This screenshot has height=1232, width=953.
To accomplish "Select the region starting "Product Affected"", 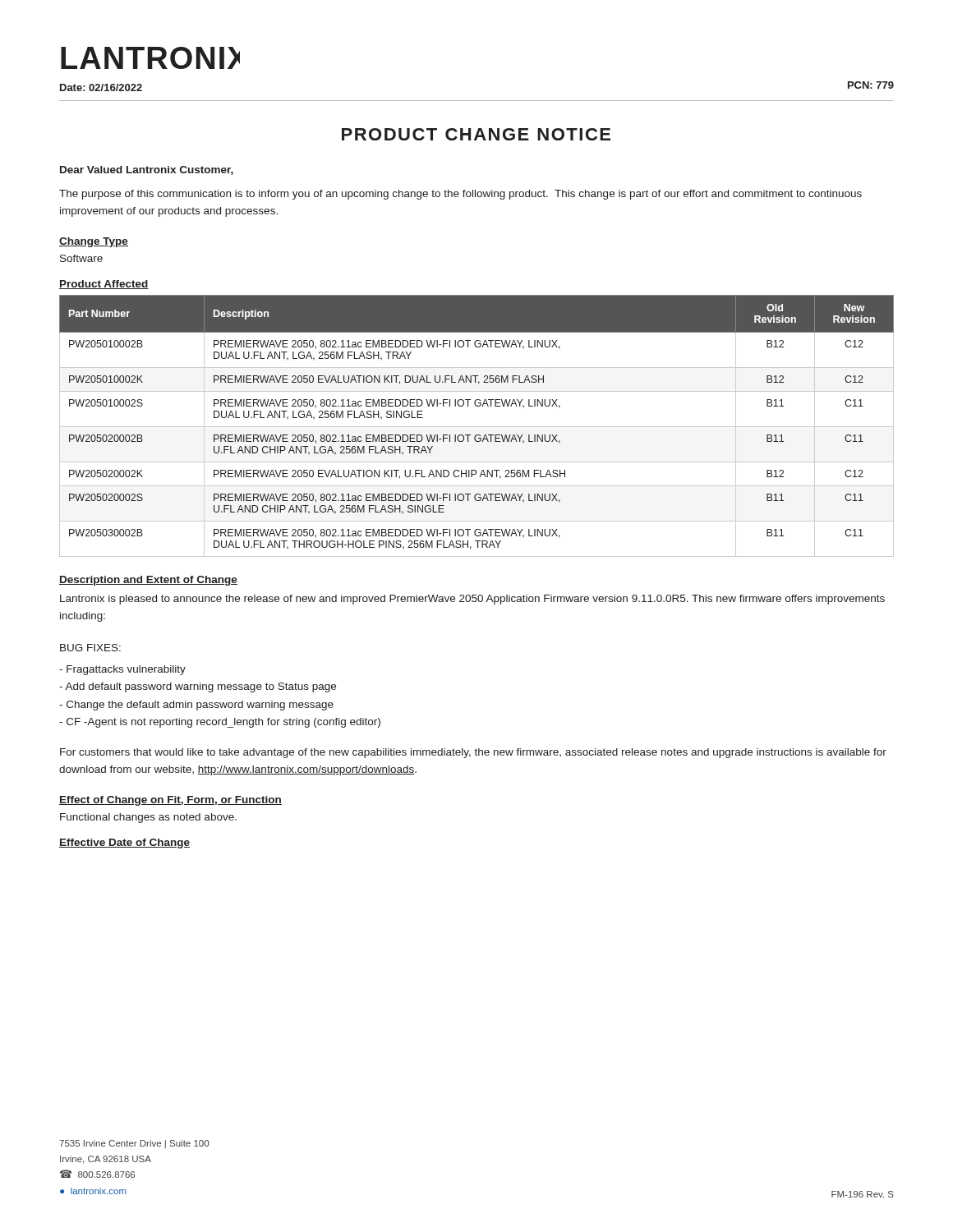I will click(x=104, y=284).
